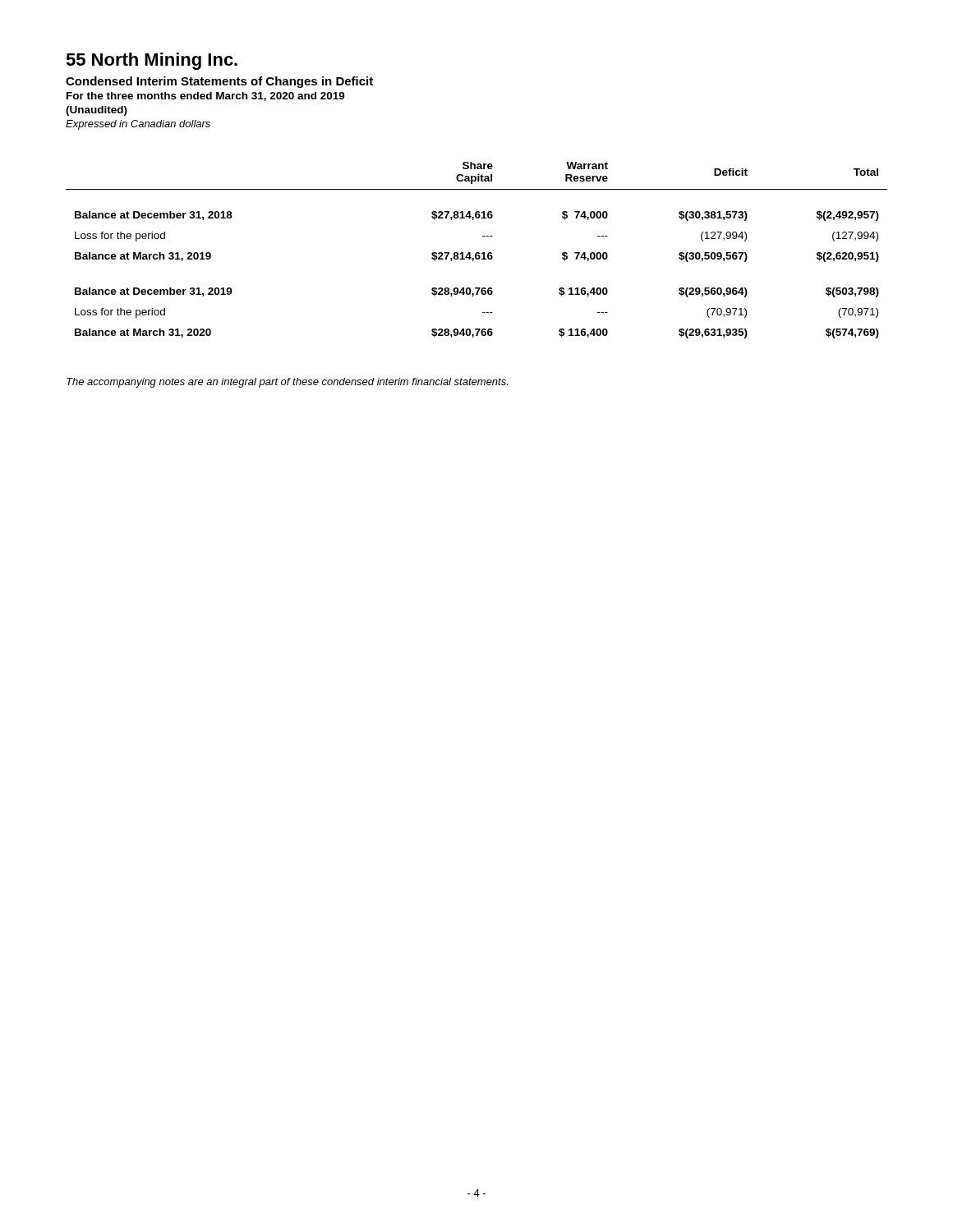
Task: Point to "Expressed in Canadian dollars"
Action: 138,125
